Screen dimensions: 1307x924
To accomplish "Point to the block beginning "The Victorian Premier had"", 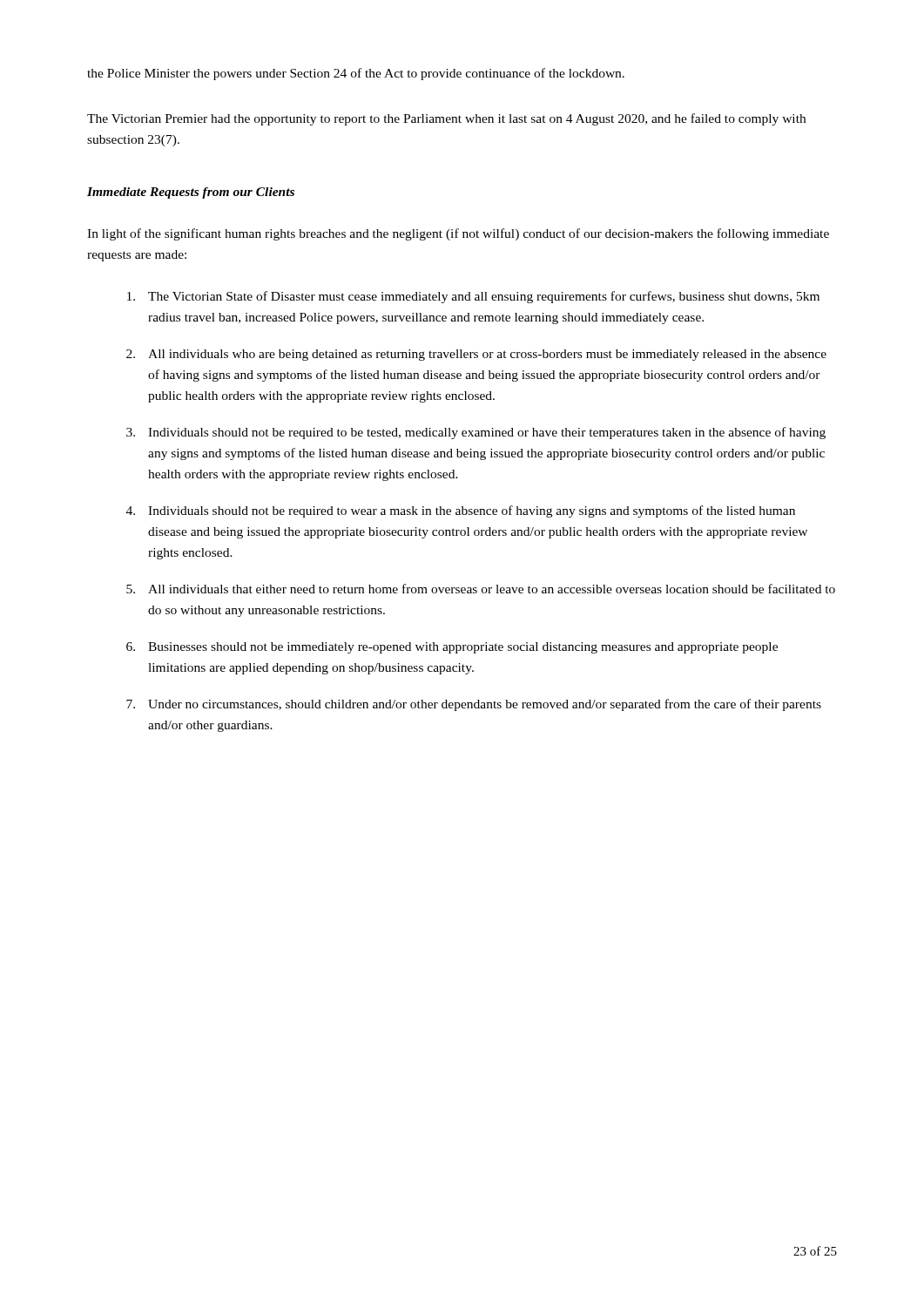I will (x=447, y=129).
